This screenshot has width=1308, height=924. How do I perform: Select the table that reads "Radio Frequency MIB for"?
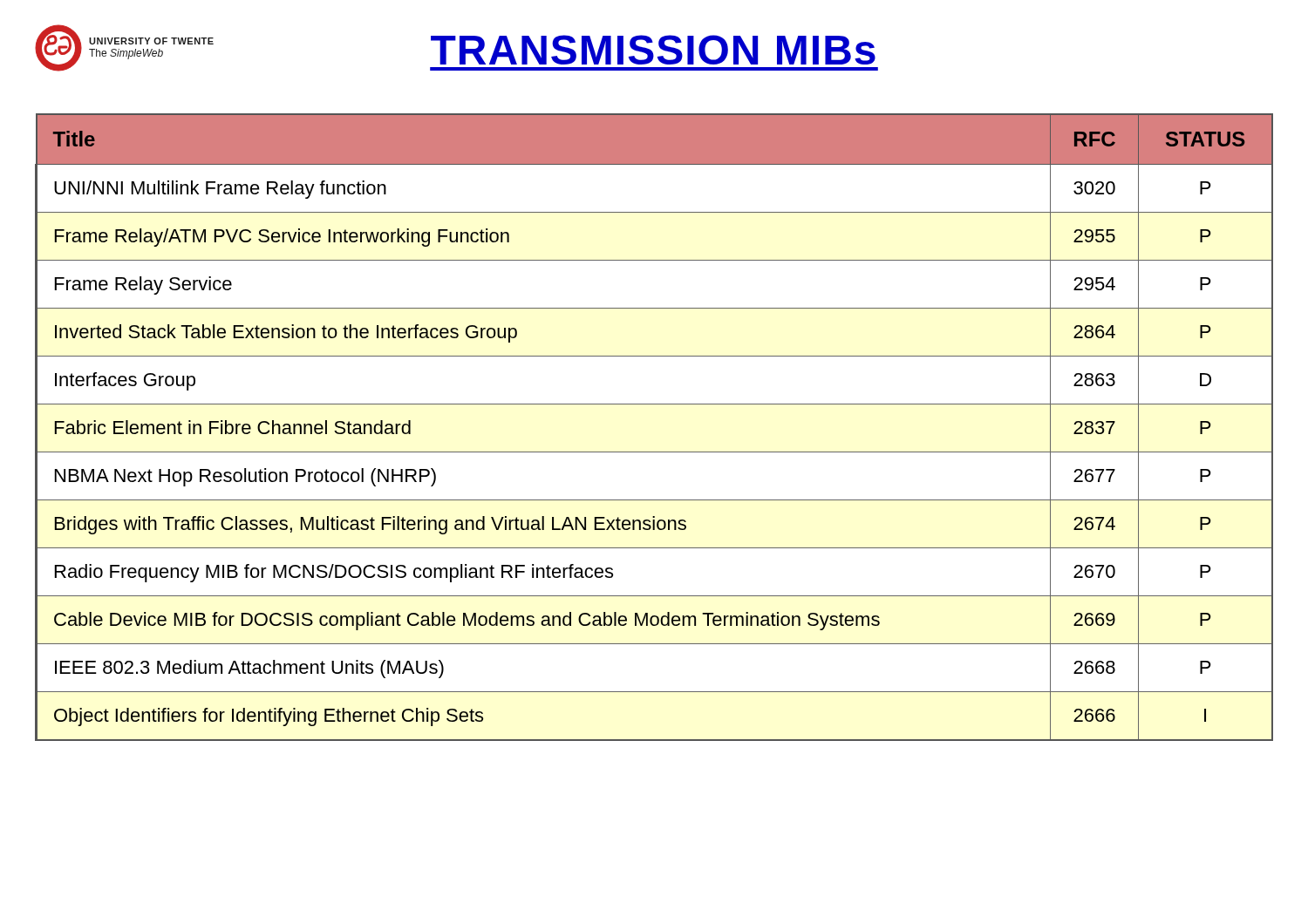pos(654,427)
